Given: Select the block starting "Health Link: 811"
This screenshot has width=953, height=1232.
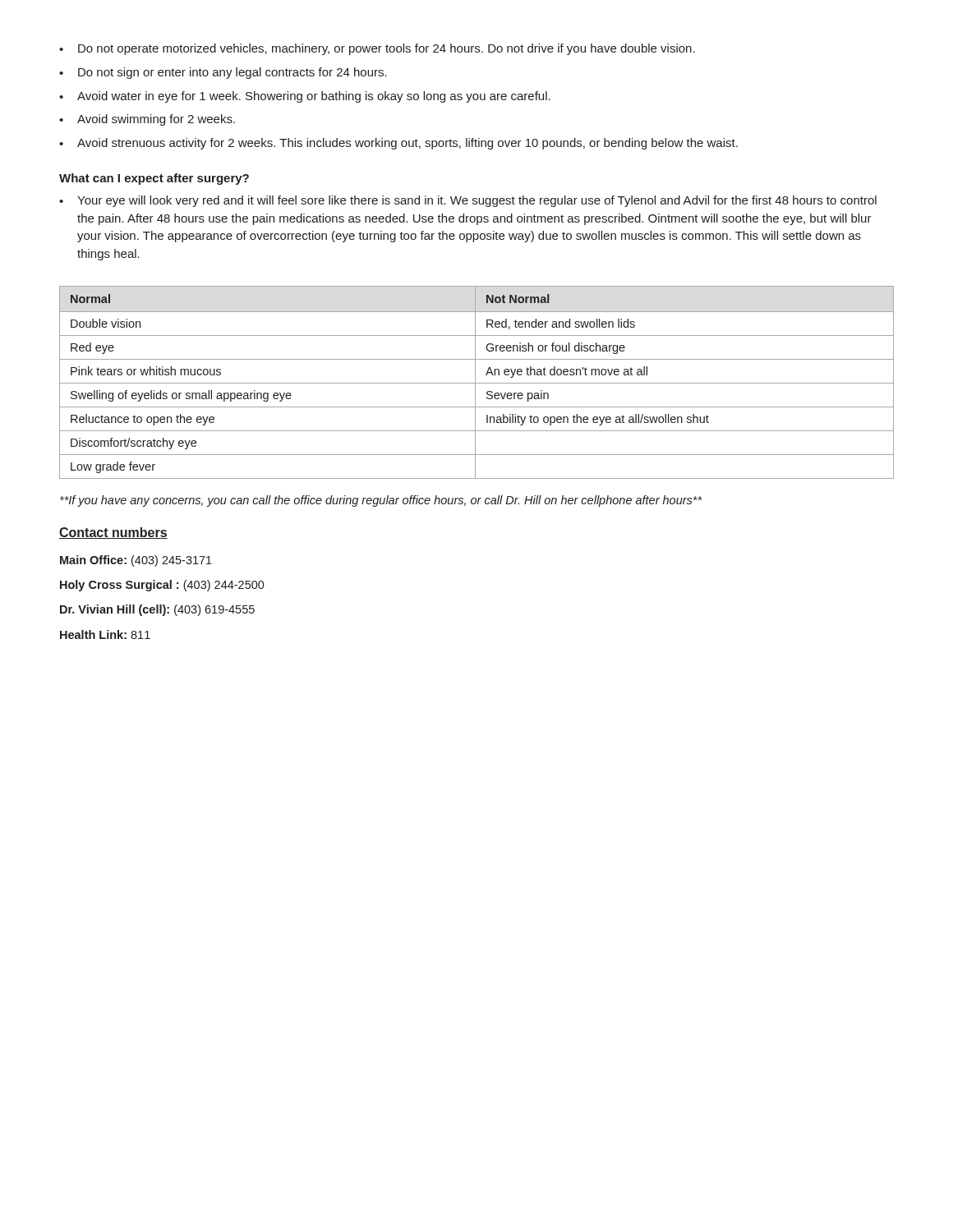Looking at the screenshot, I should 105,635.
